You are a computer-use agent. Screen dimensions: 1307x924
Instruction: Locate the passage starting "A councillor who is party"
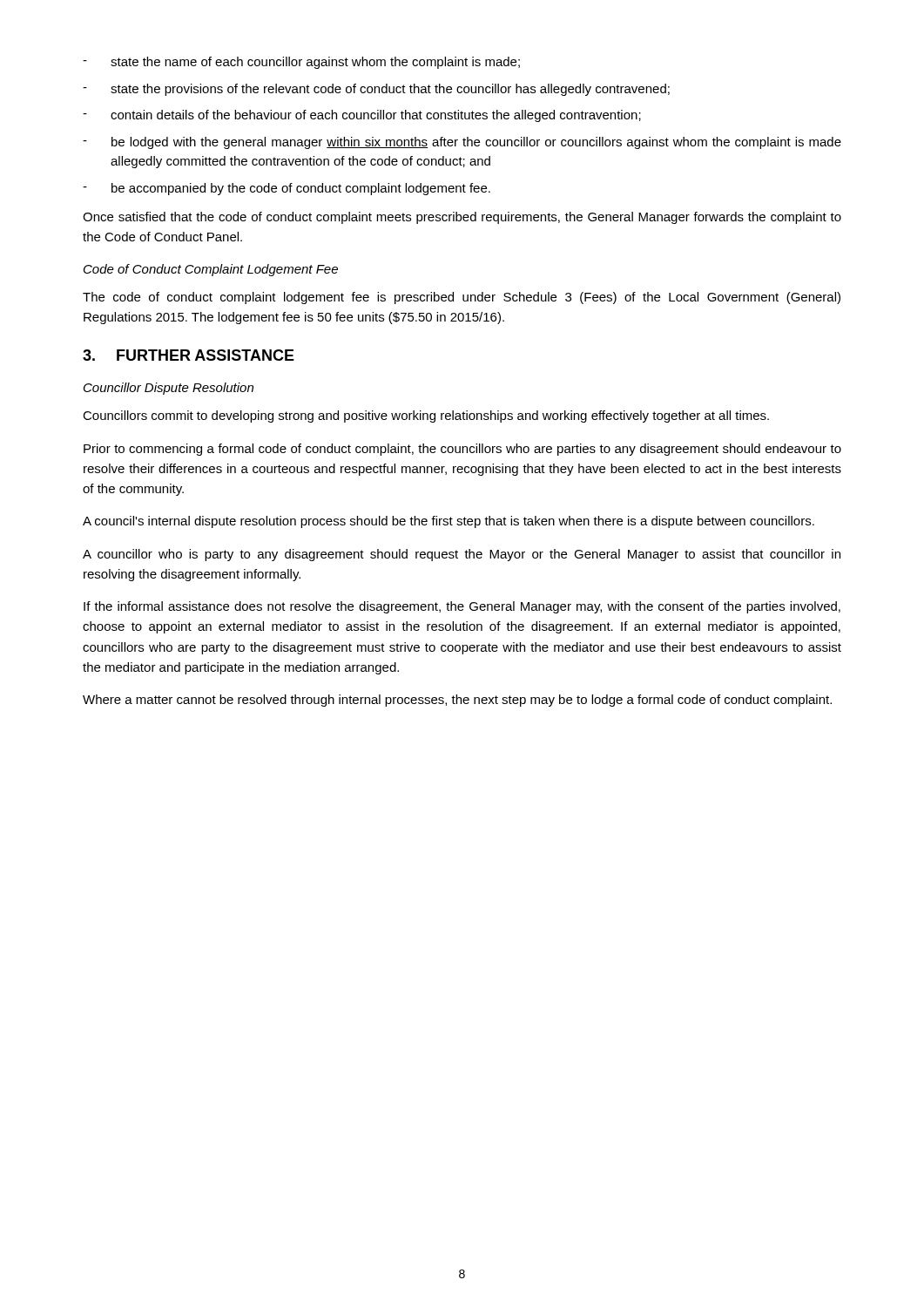coord(462,564)
